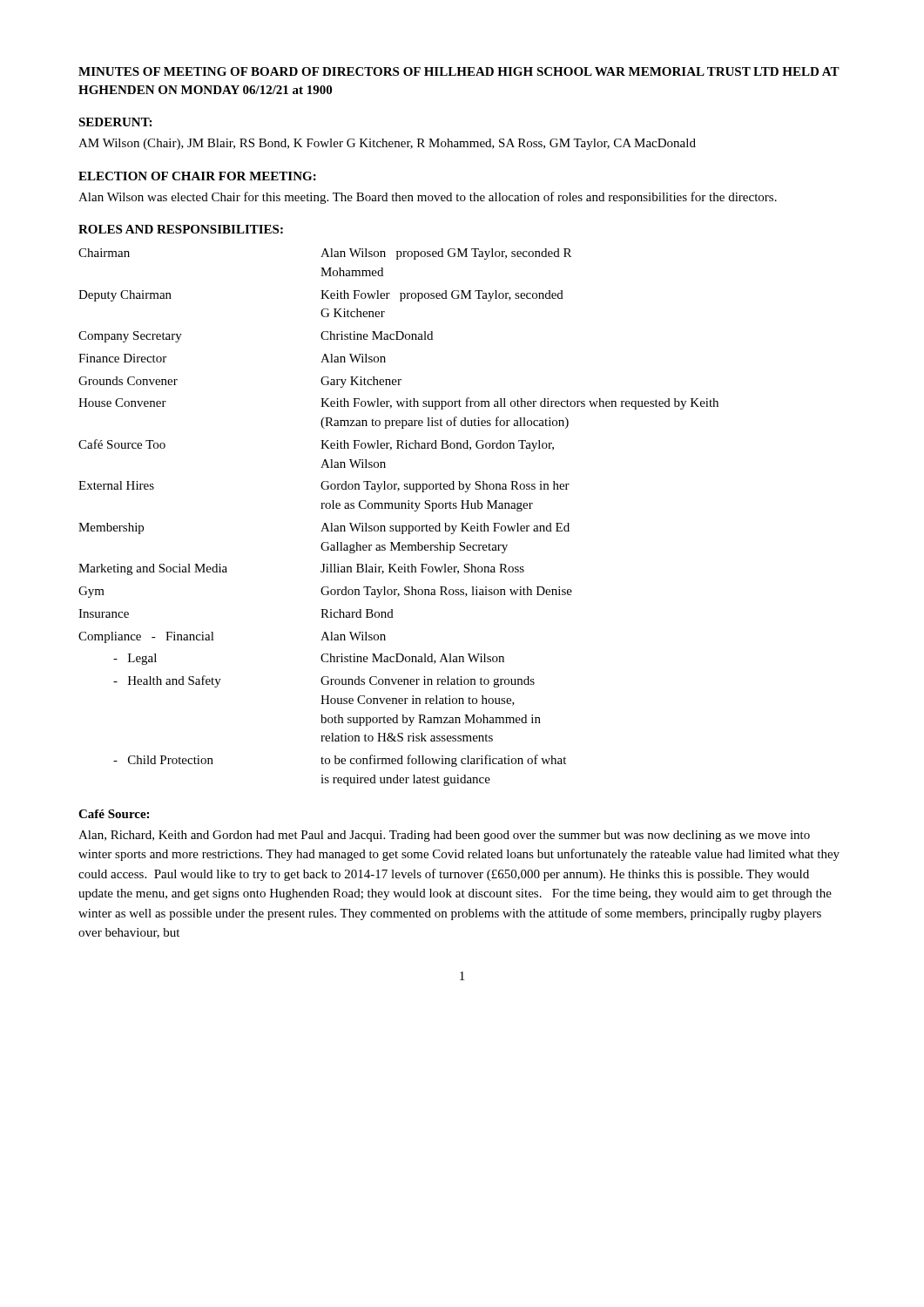
Task: Click on the table containing "Finance Director"
Action: pos(462,516)
